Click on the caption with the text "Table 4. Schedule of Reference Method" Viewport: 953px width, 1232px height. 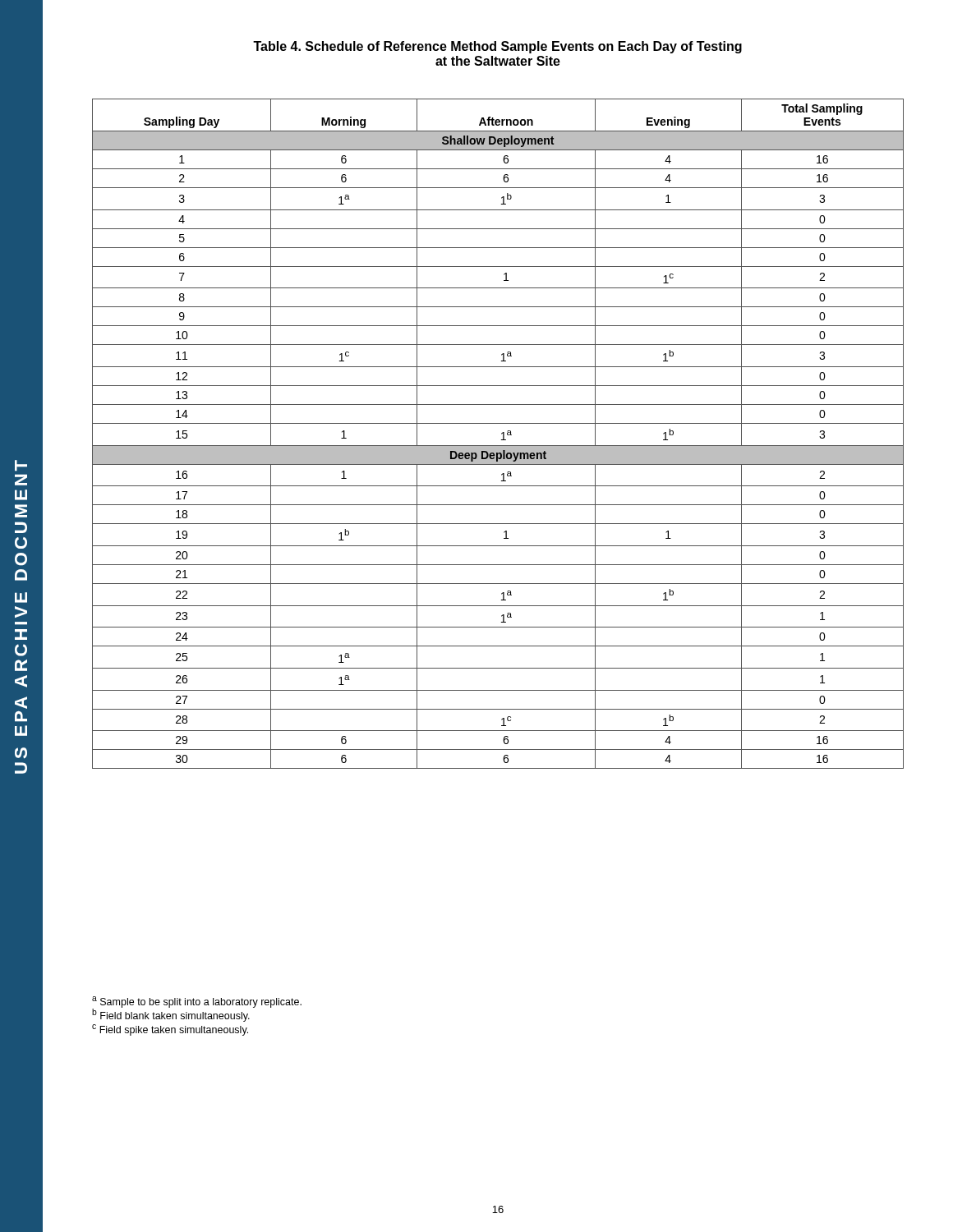pos(498,54)
